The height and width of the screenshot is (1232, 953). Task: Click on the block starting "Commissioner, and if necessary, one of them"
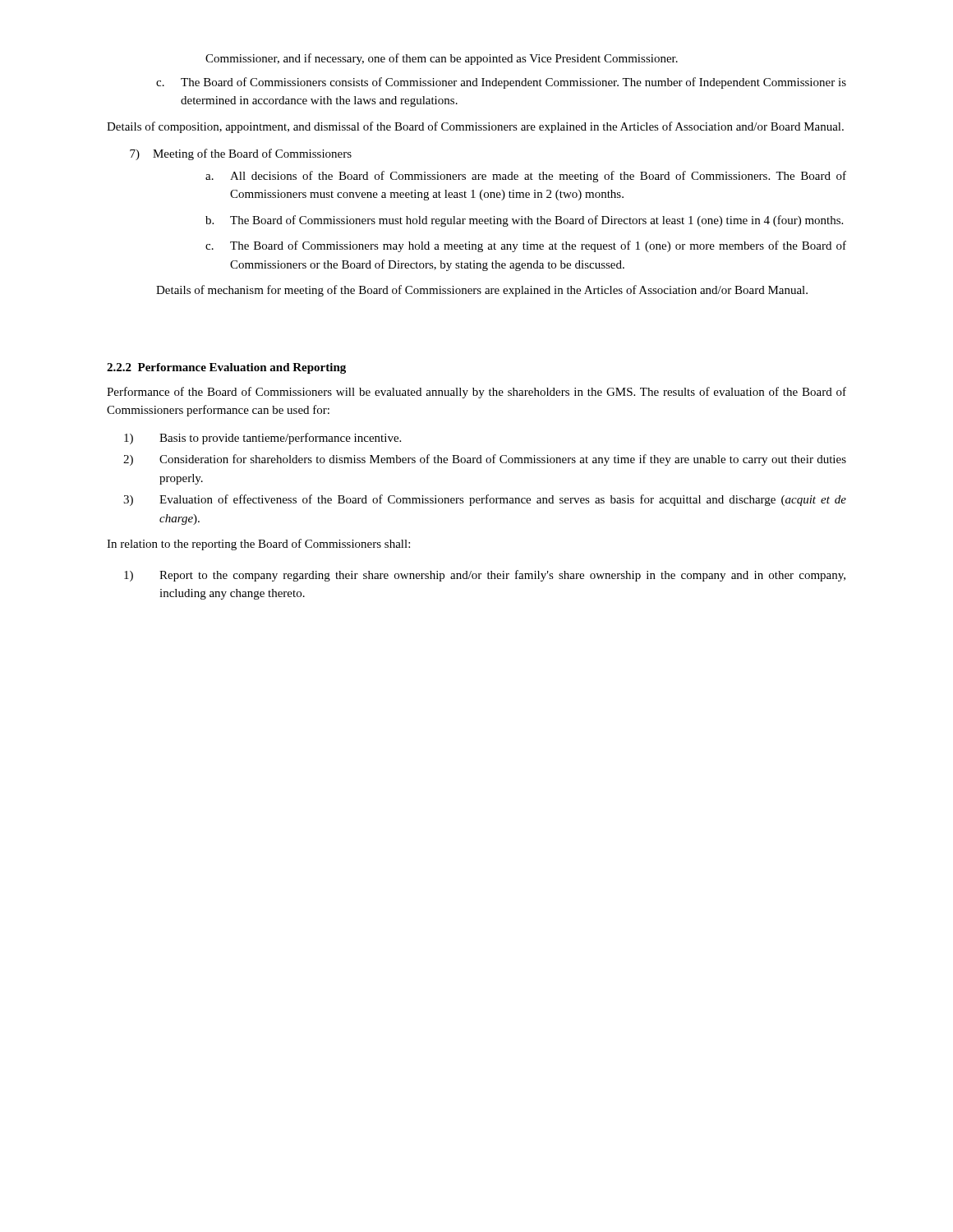point(442,58)
